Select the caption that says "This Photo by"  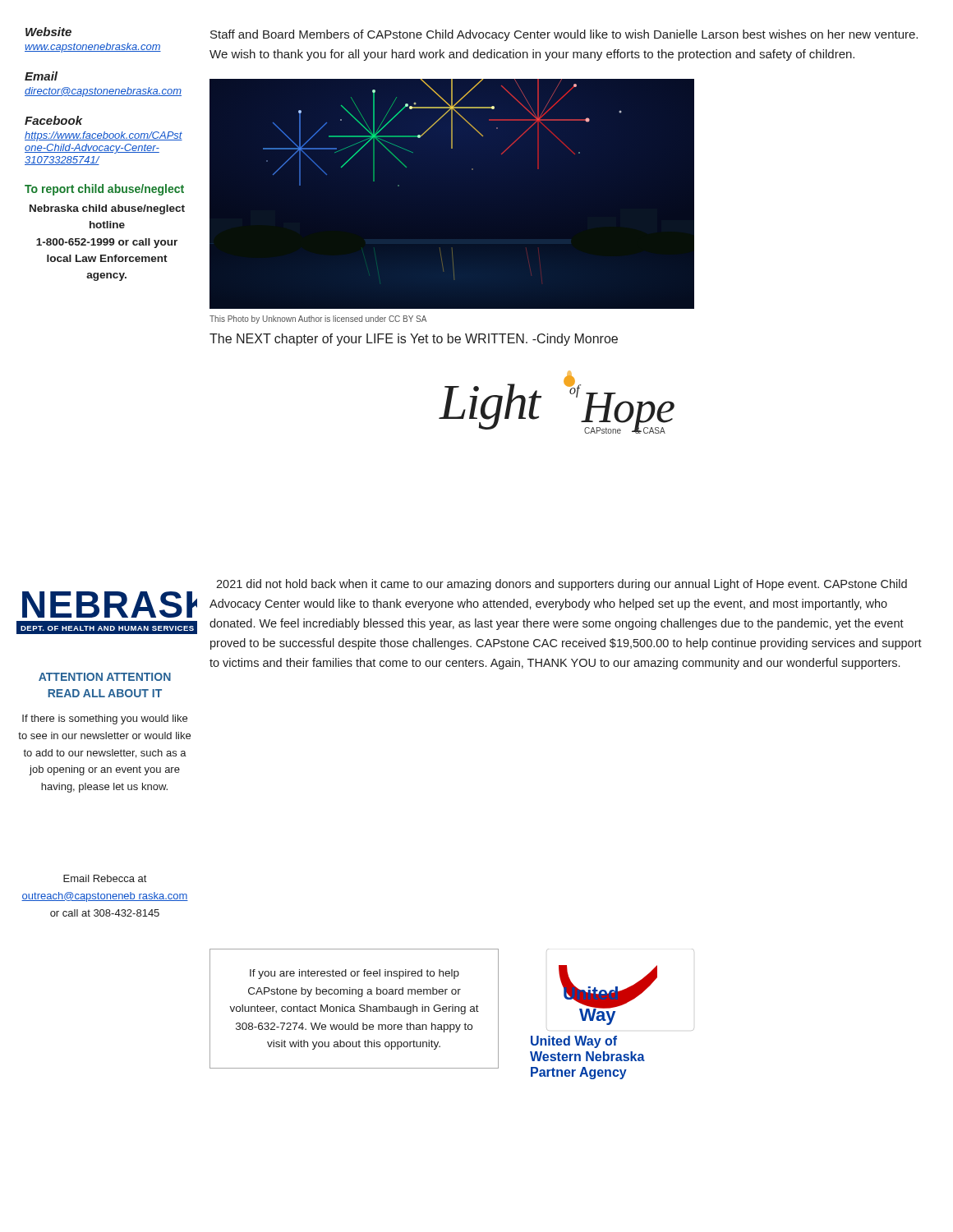318,319
